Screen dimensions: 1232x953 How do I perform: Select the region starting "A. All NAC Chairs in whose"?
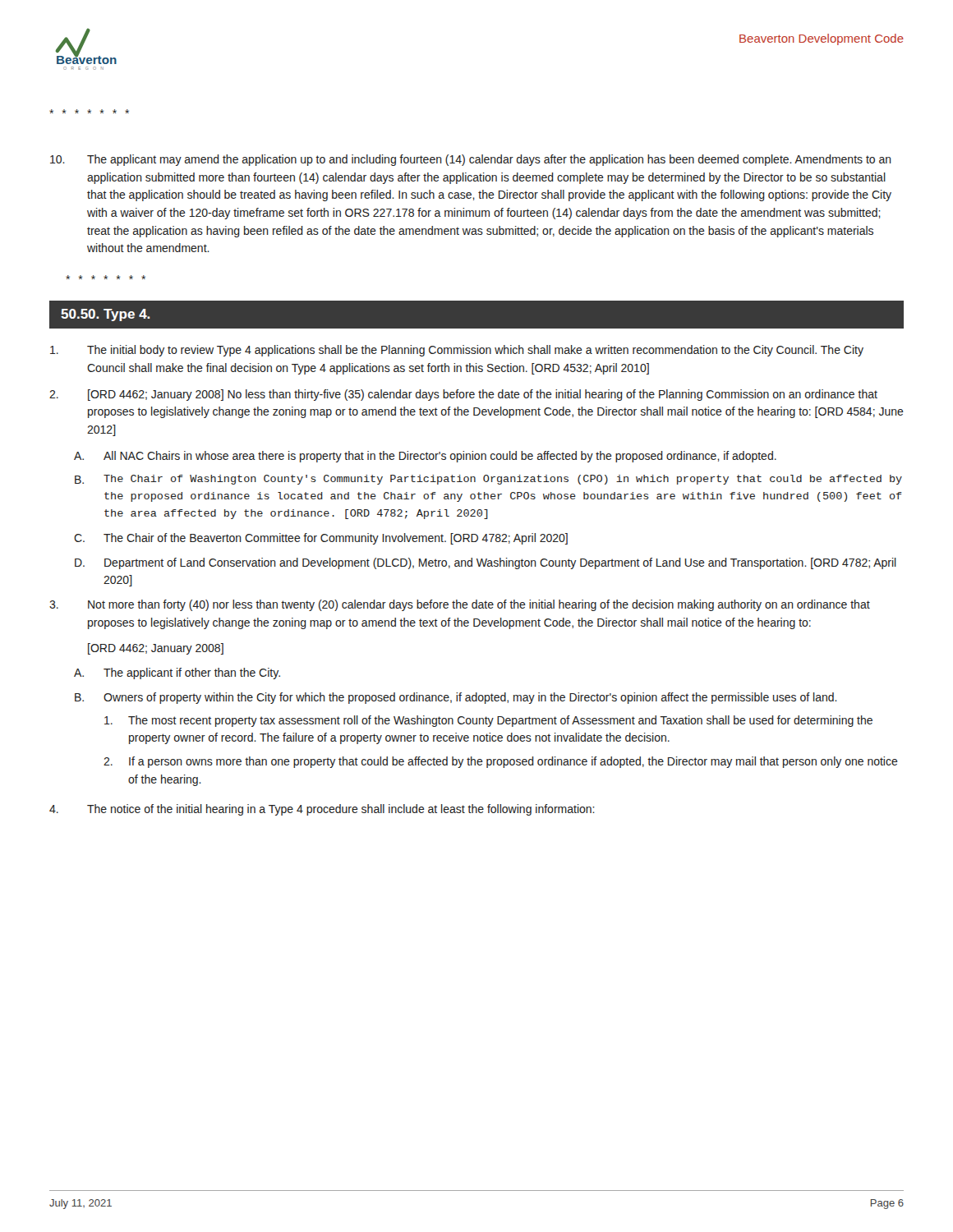tap(489, 456)
